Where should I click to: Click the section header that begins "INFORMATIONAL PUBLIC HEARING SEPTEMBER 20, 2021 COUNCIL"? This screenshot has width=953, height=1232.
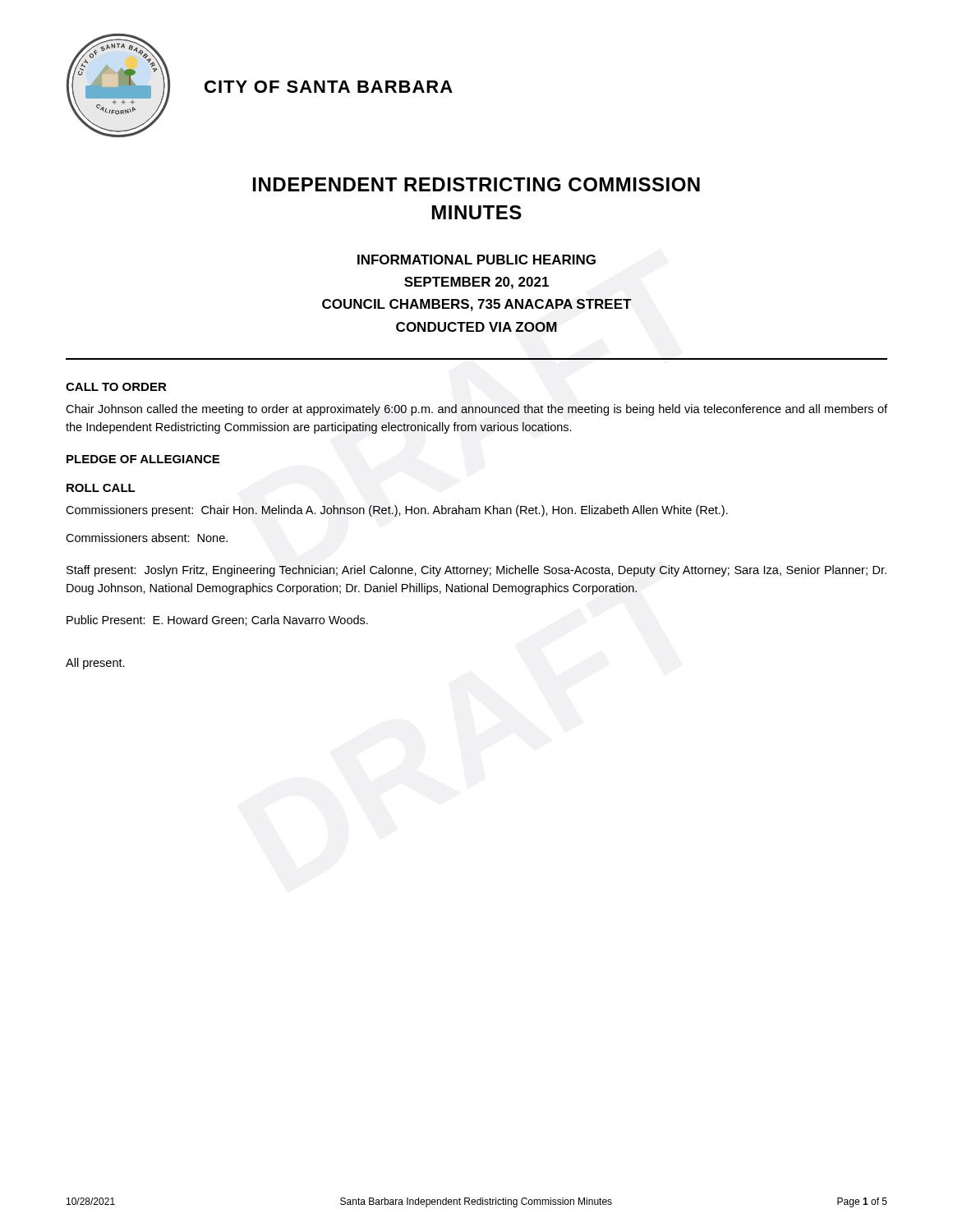(476, 294)
